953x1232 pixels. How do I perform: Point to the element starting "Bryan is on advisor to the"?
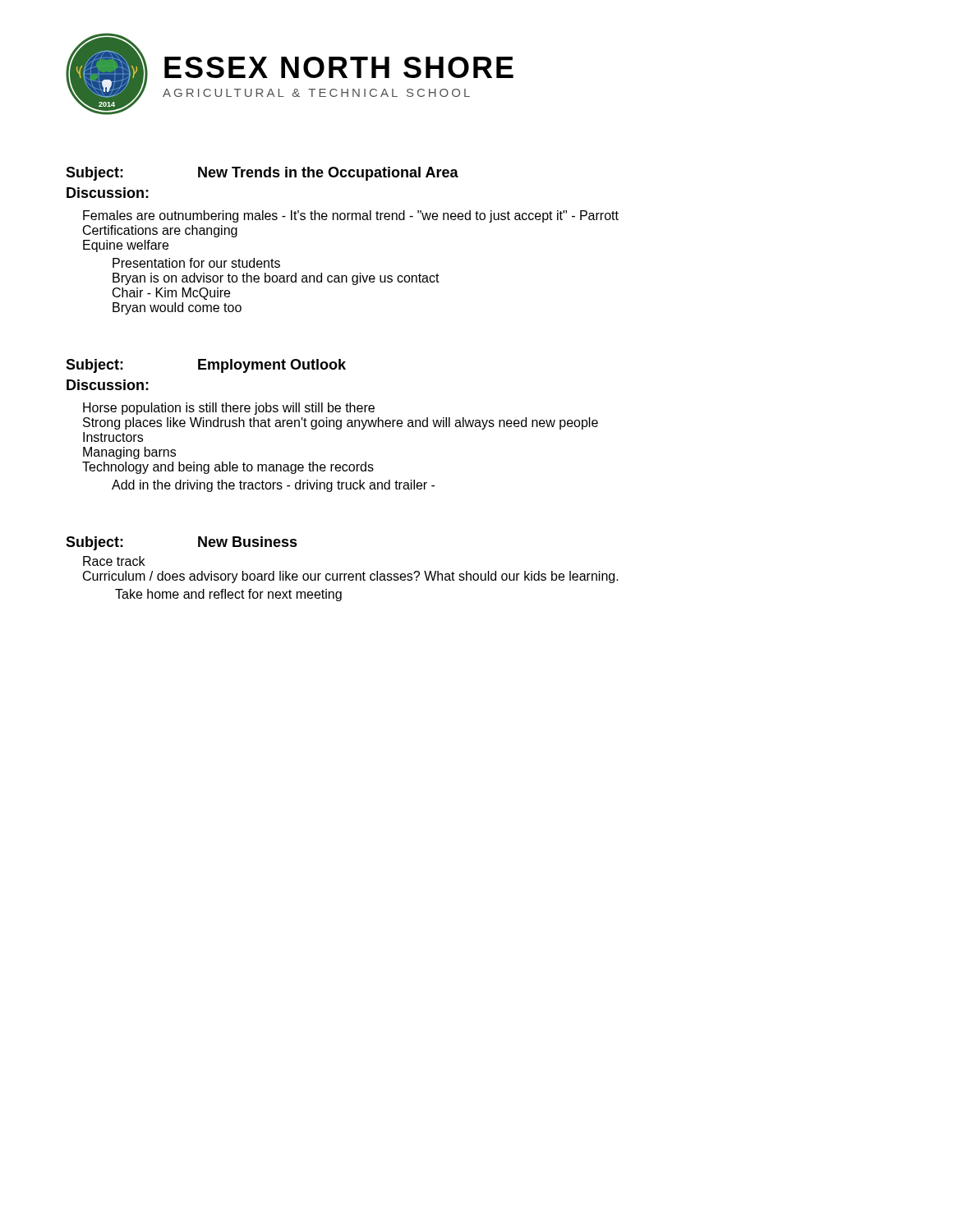point(276,279)
